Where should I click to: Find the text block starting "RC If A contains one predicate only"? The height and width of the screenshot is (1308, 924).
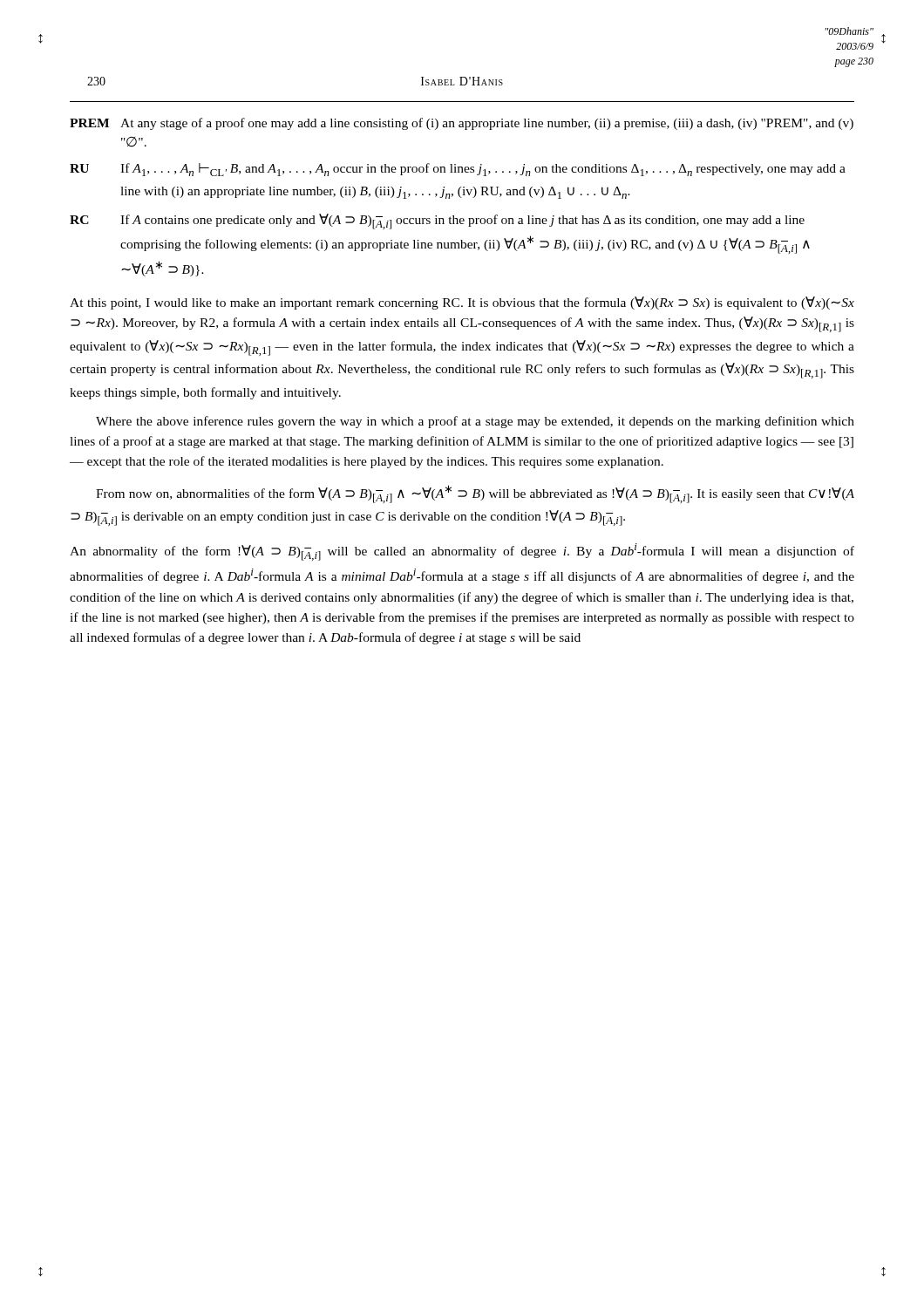coord(462,245)
